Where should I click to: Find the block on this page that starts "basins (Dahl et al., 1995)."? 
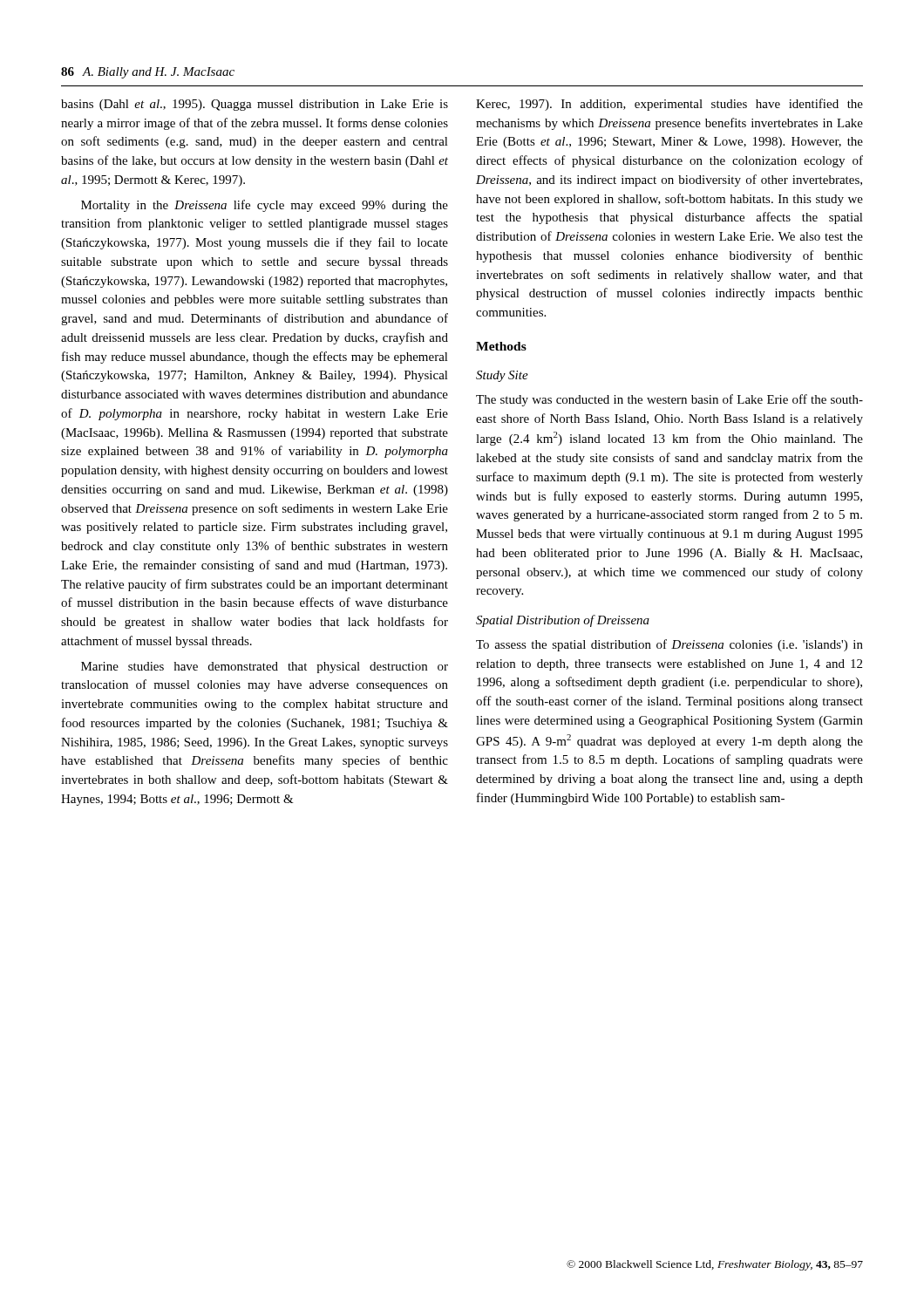[x=255, y=142]
